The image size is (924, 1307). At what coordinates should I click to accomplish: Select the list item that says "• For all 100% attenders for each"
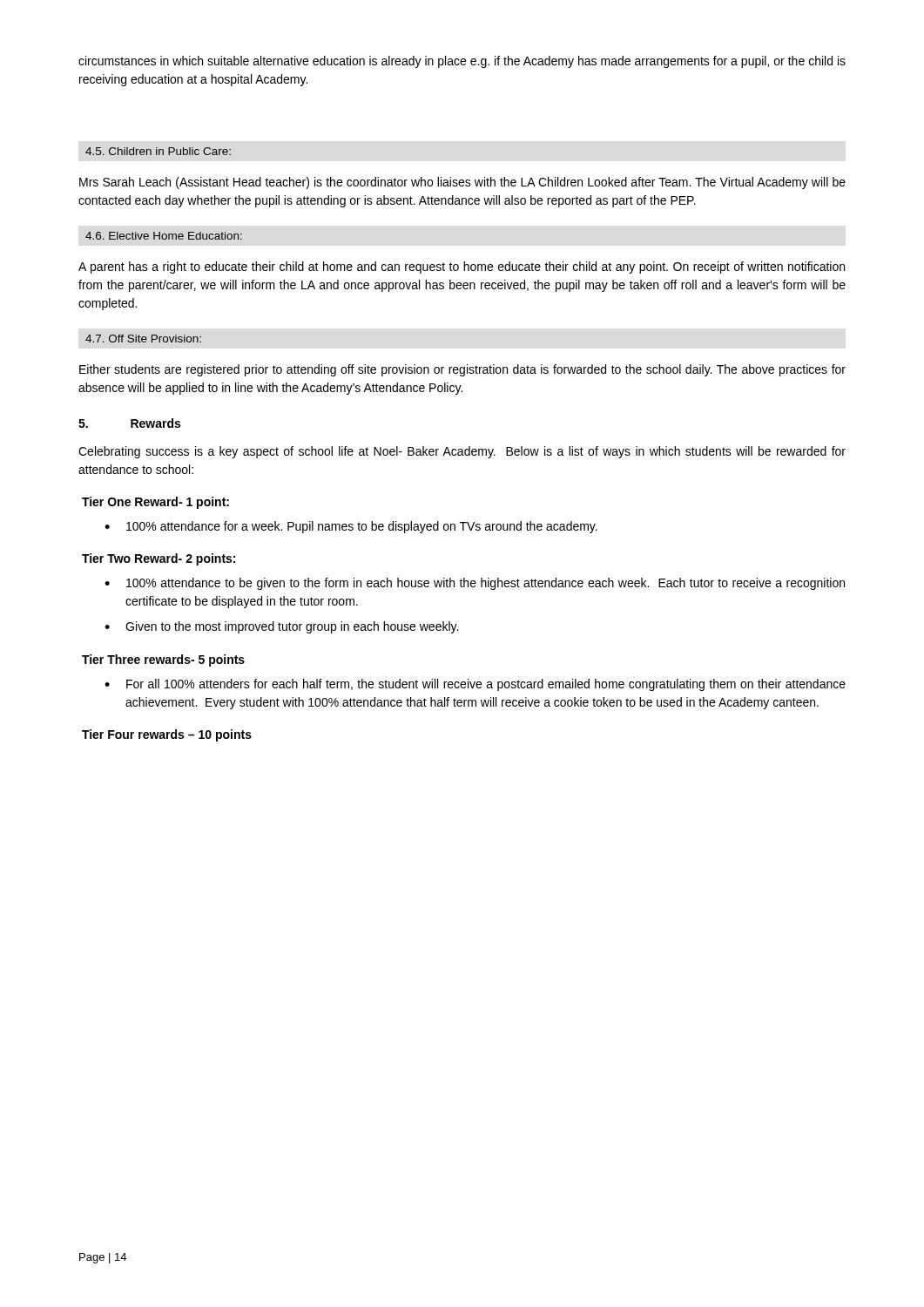pos(475,693)
